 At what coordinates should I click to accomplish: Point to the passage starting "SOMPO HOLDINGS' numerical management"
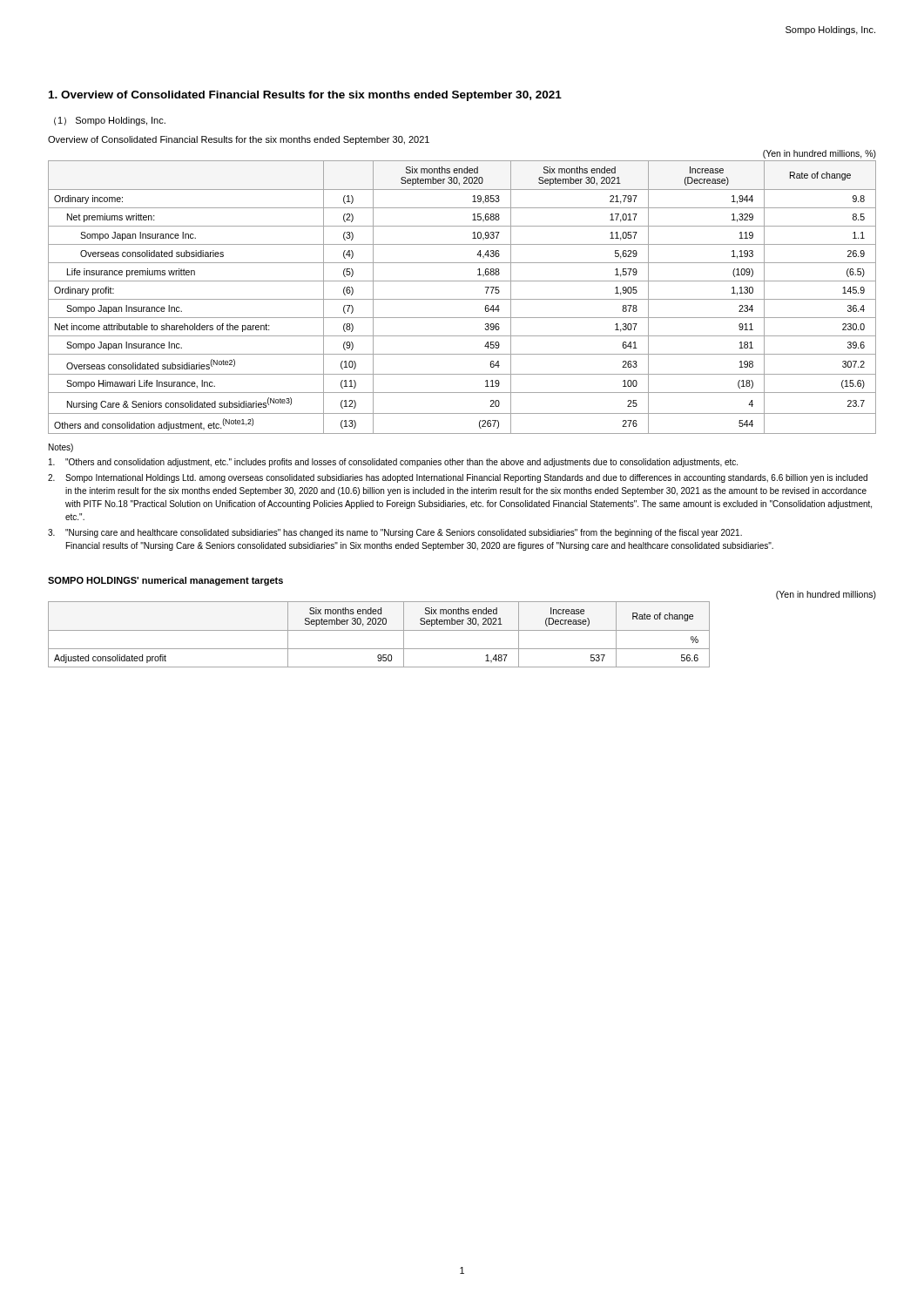pos(166,581)
